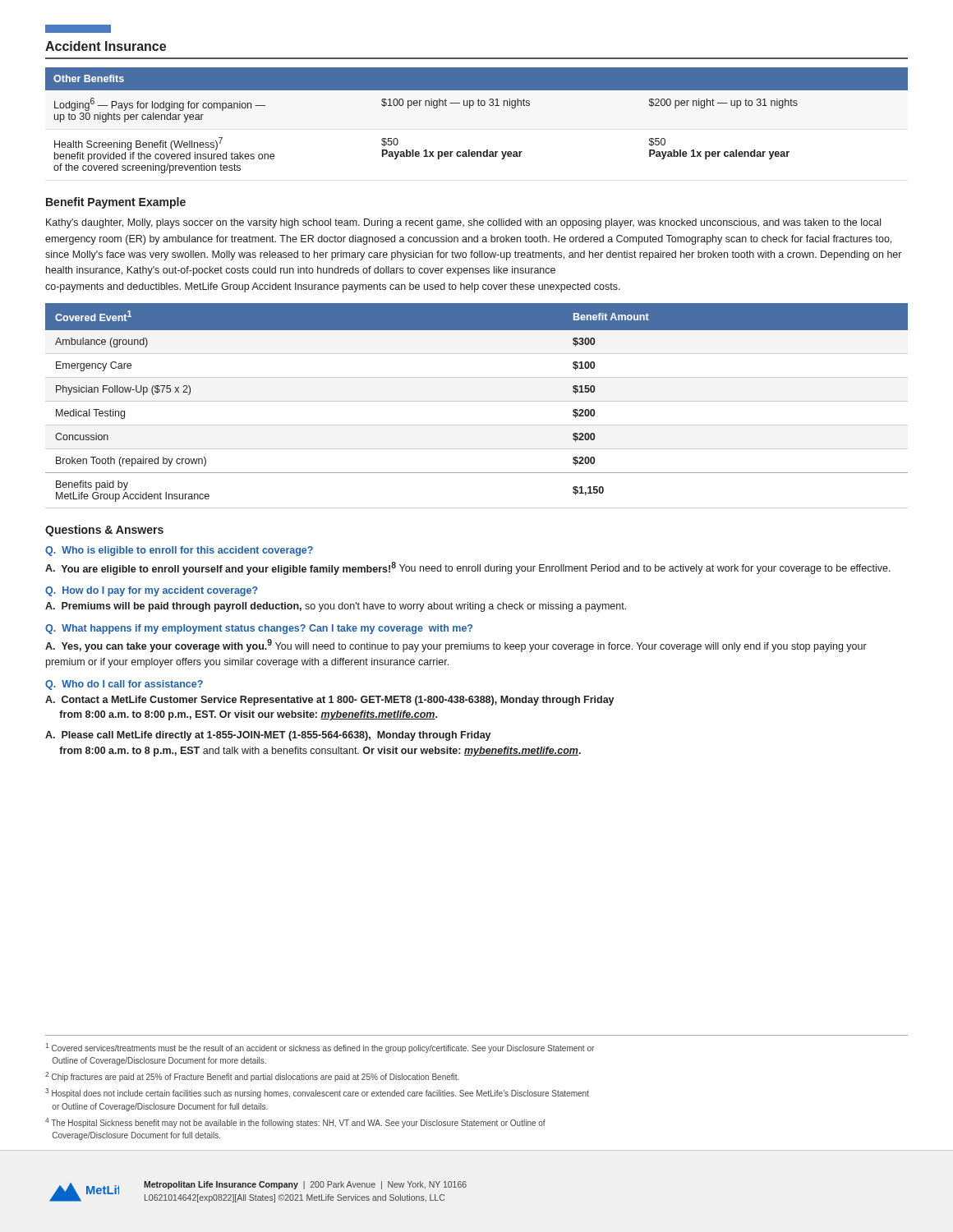
Task: Find "Accident Insurance" on this page
Action: [476, 49]
